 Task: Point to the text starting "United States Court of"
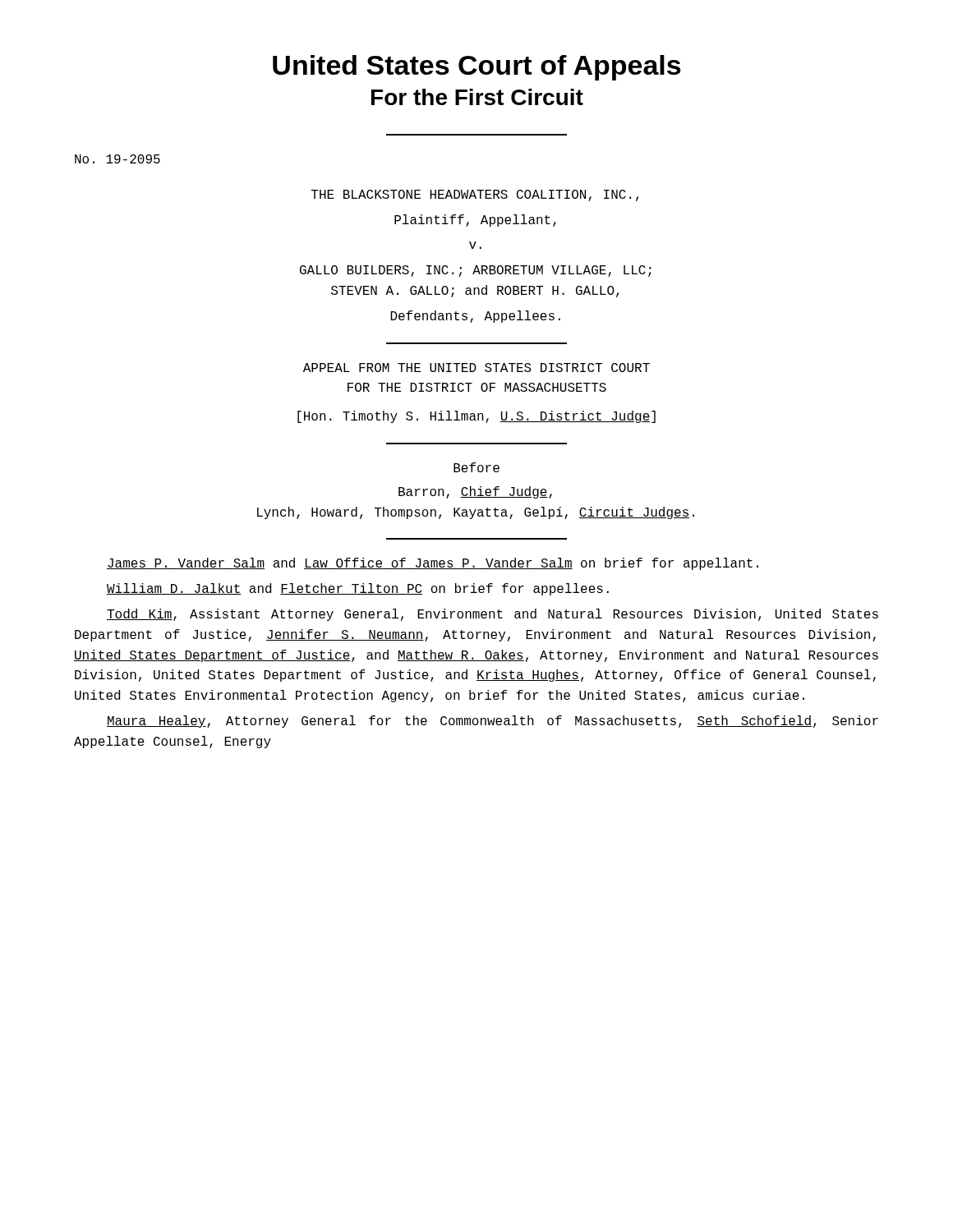(x=476, y=80)
